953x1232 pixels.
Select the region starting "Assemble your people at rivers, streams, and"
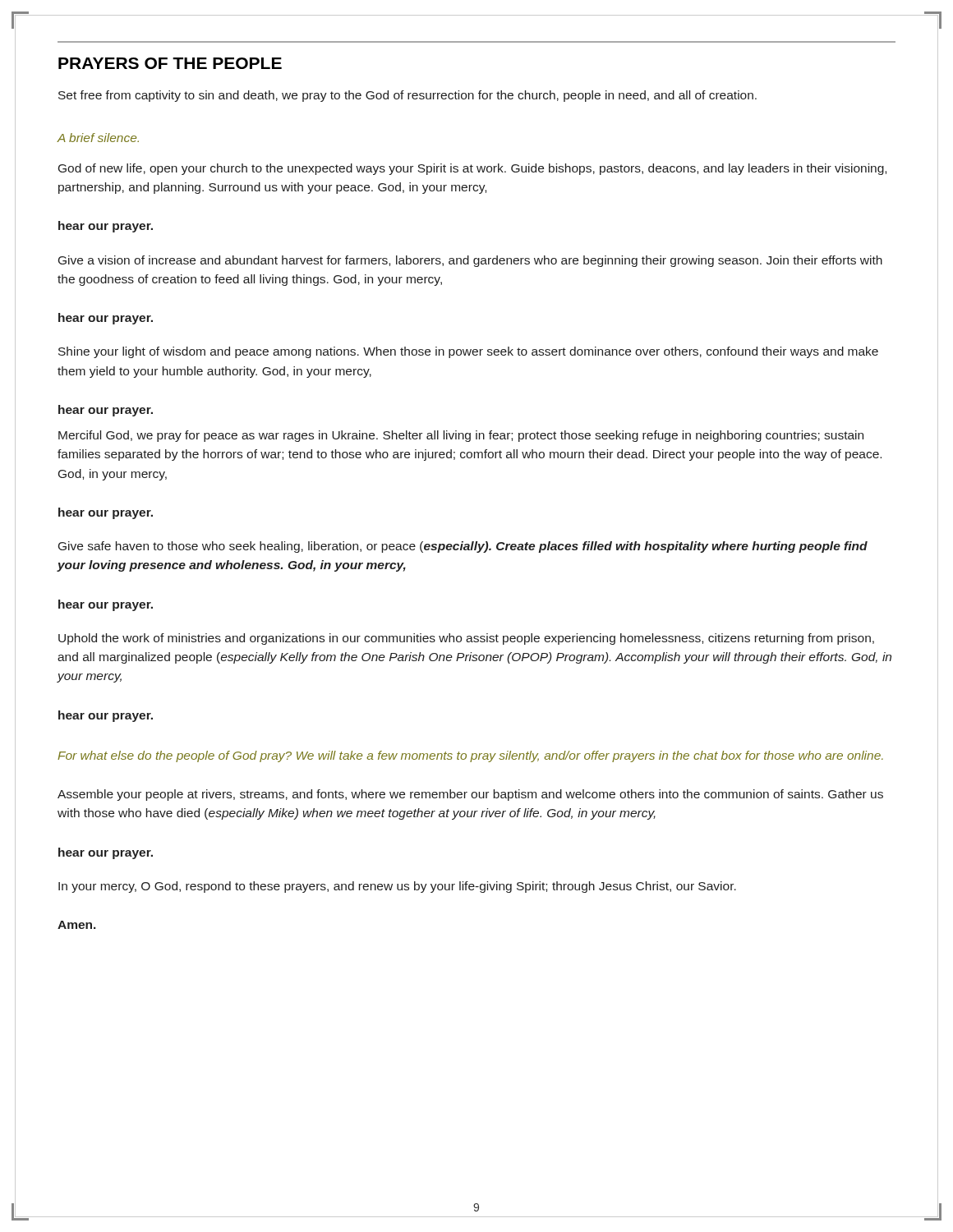coord(470,804)
